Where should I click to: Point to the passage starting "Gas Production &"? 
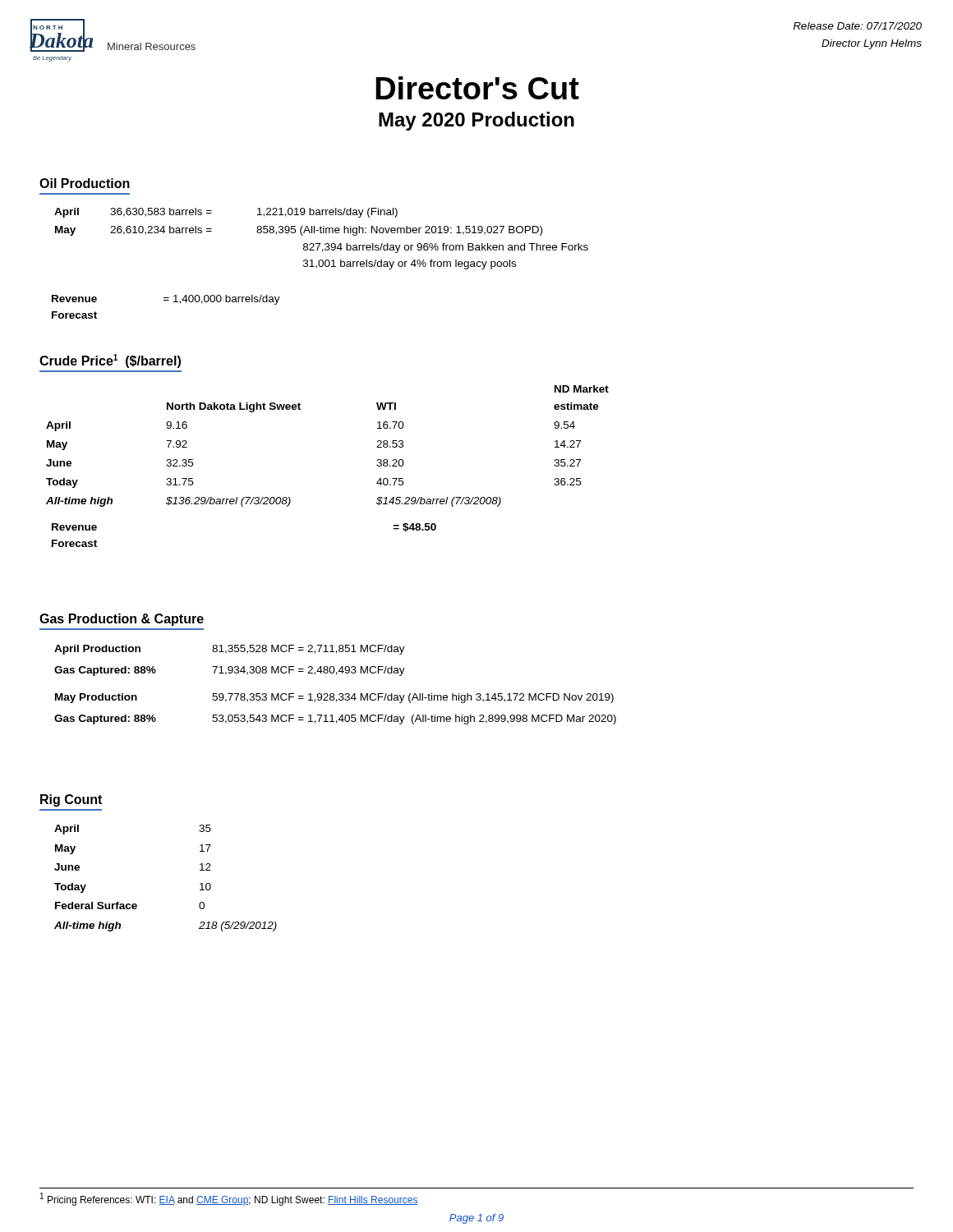tap(122, 621)
